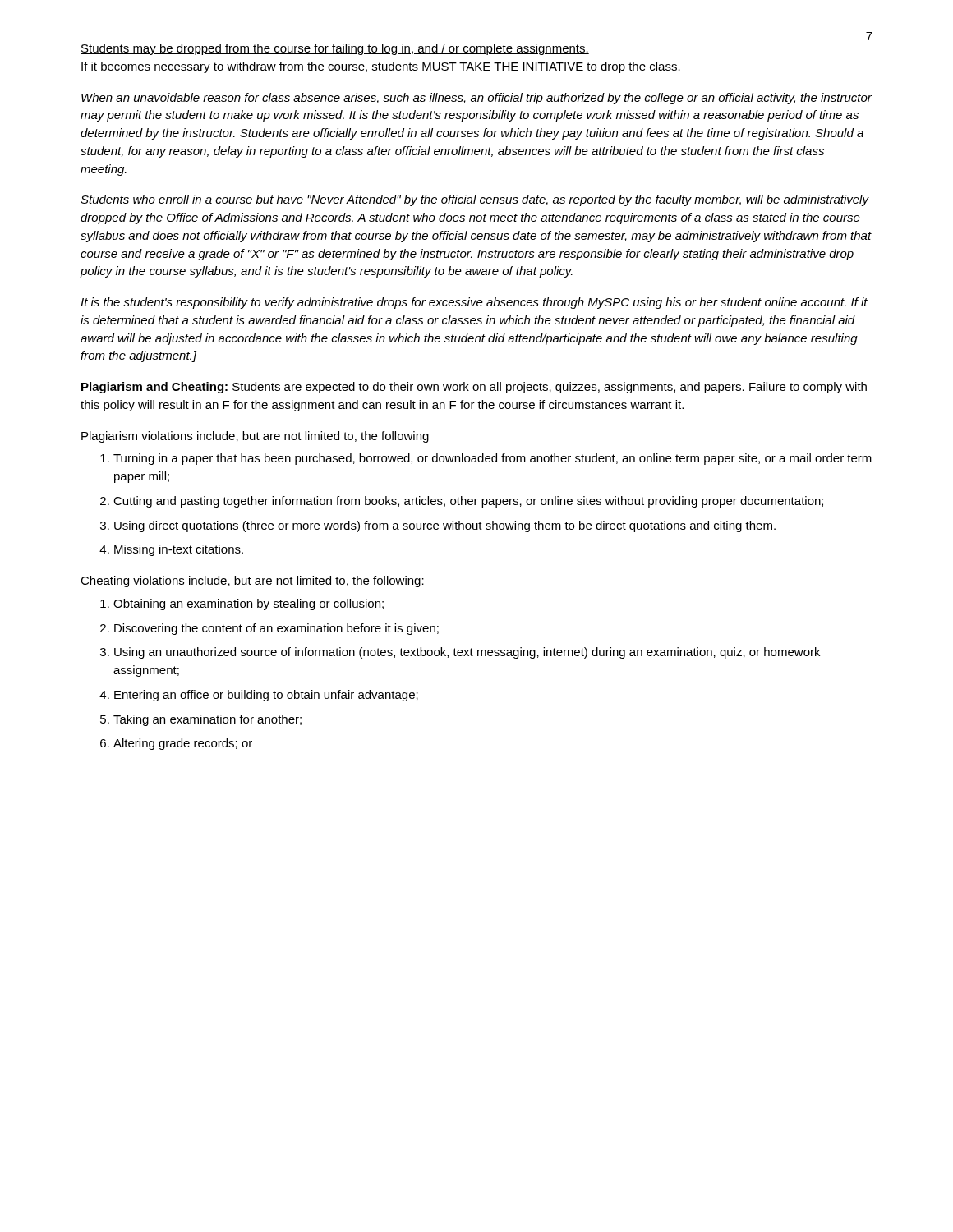Point to the block beginning "Plagiarism and Cheating: Students"
This screenshot has width=953, height=1232.
pos(474,395)
